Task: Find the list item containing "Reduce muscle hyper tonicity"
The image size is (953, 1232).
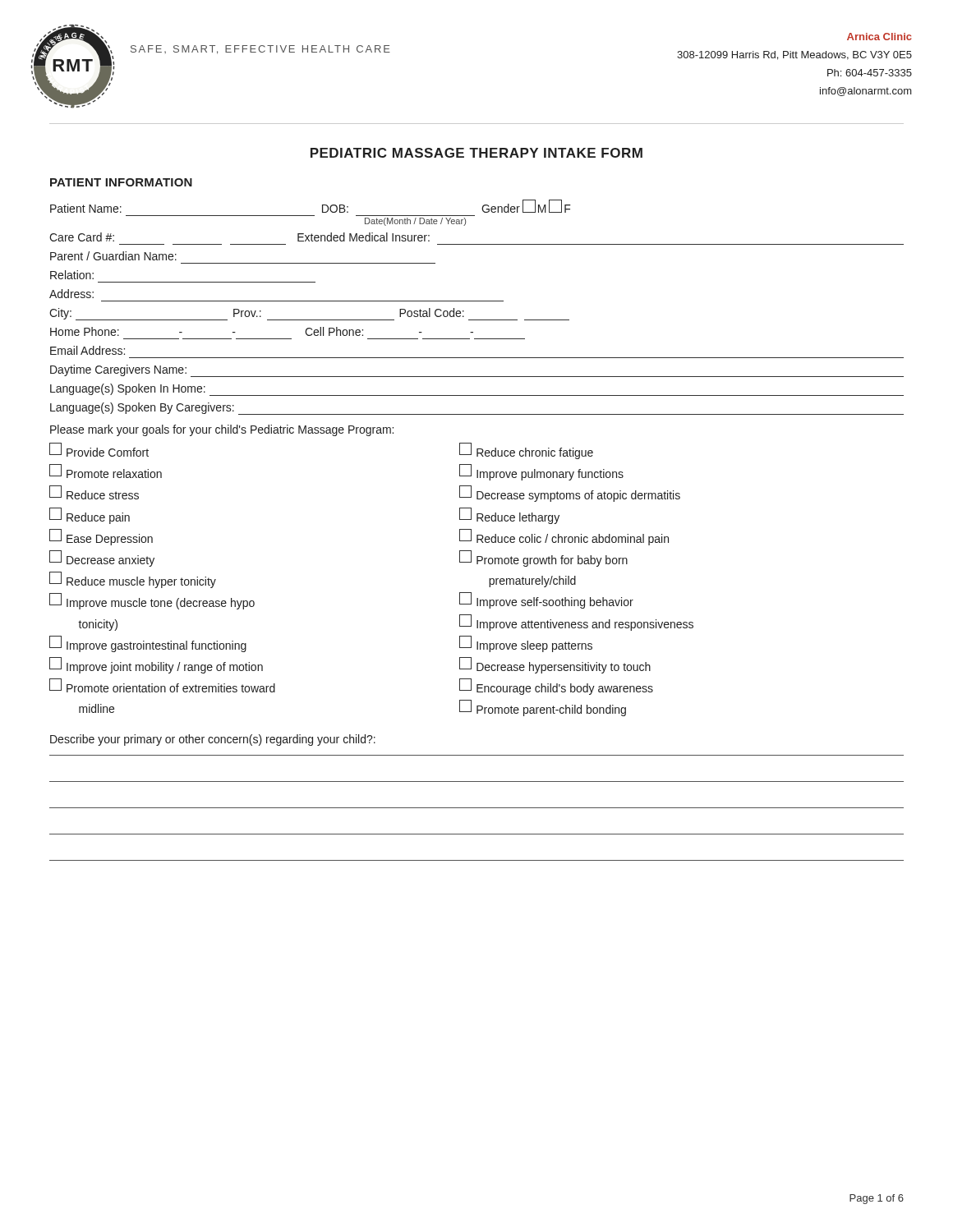Action: (133, 582)
